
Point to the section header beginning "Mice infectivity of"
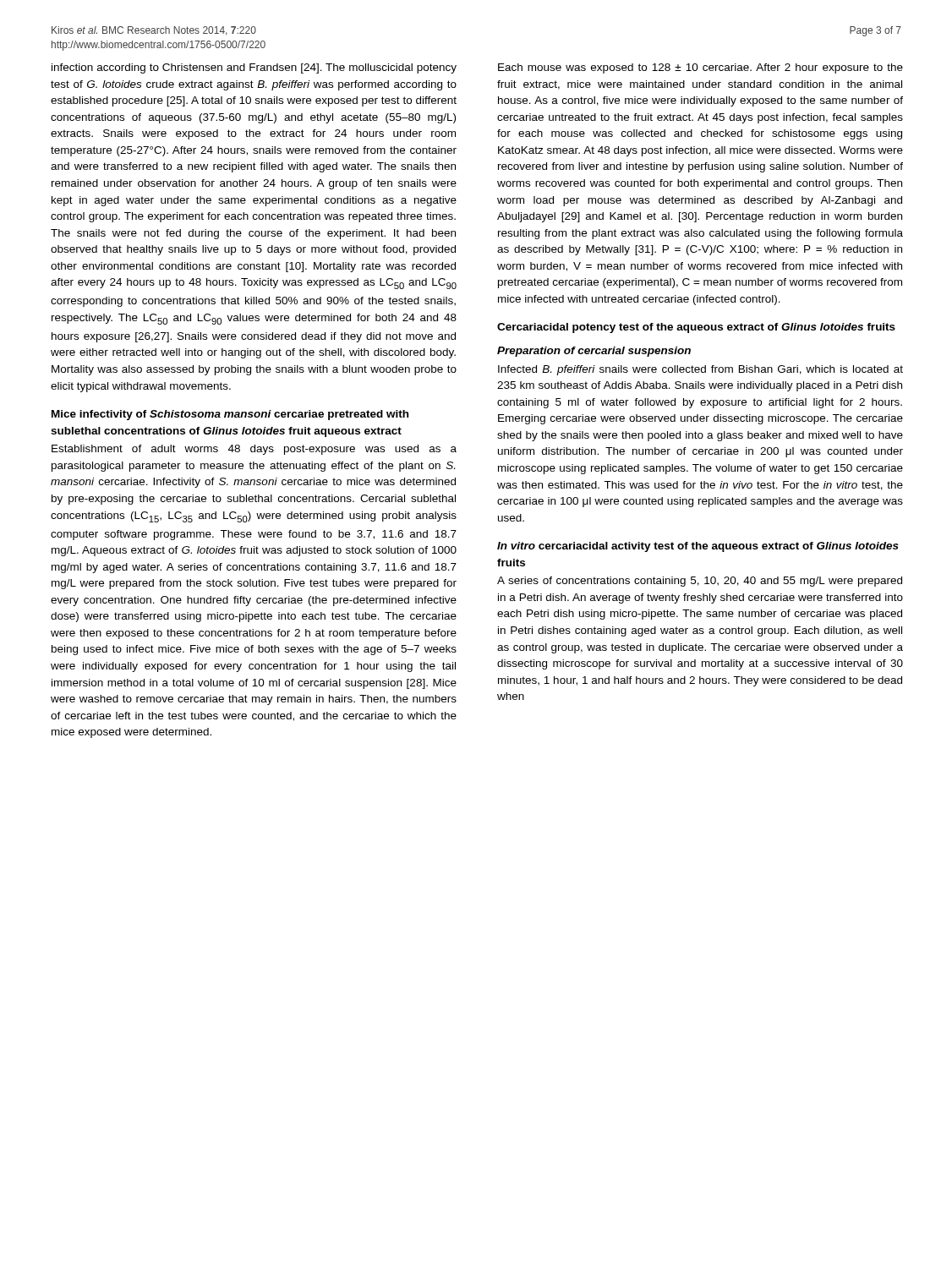(x=230, y=422)
